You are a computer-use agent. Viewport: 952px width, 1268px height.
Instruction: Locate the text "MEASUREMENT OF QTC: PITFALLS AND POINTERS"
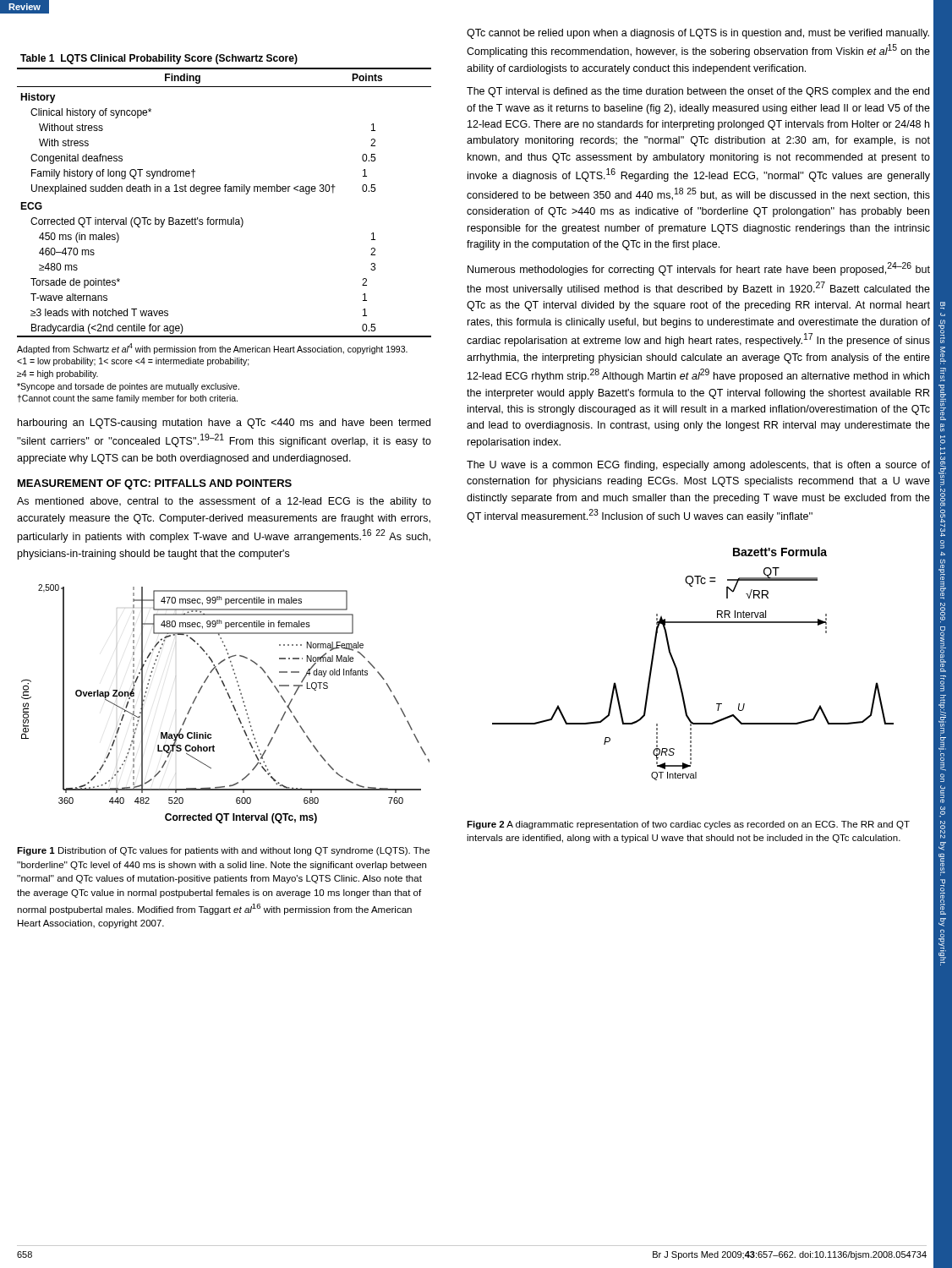tap(154, 483)
